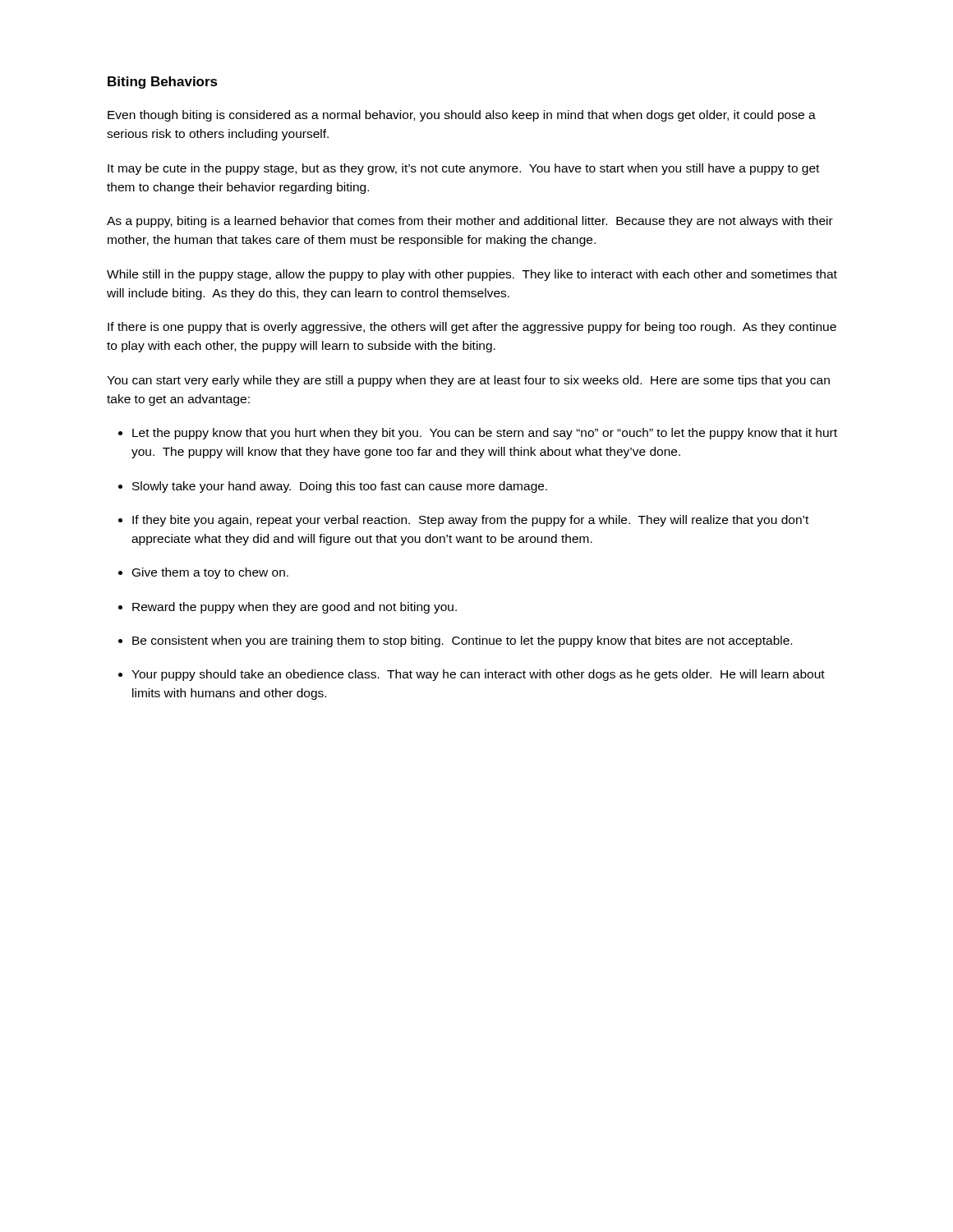Select the text block with the text "You can start very"
Viewport: 953px width, 1232px height.
pyautogui.click(x=469, y=389)
